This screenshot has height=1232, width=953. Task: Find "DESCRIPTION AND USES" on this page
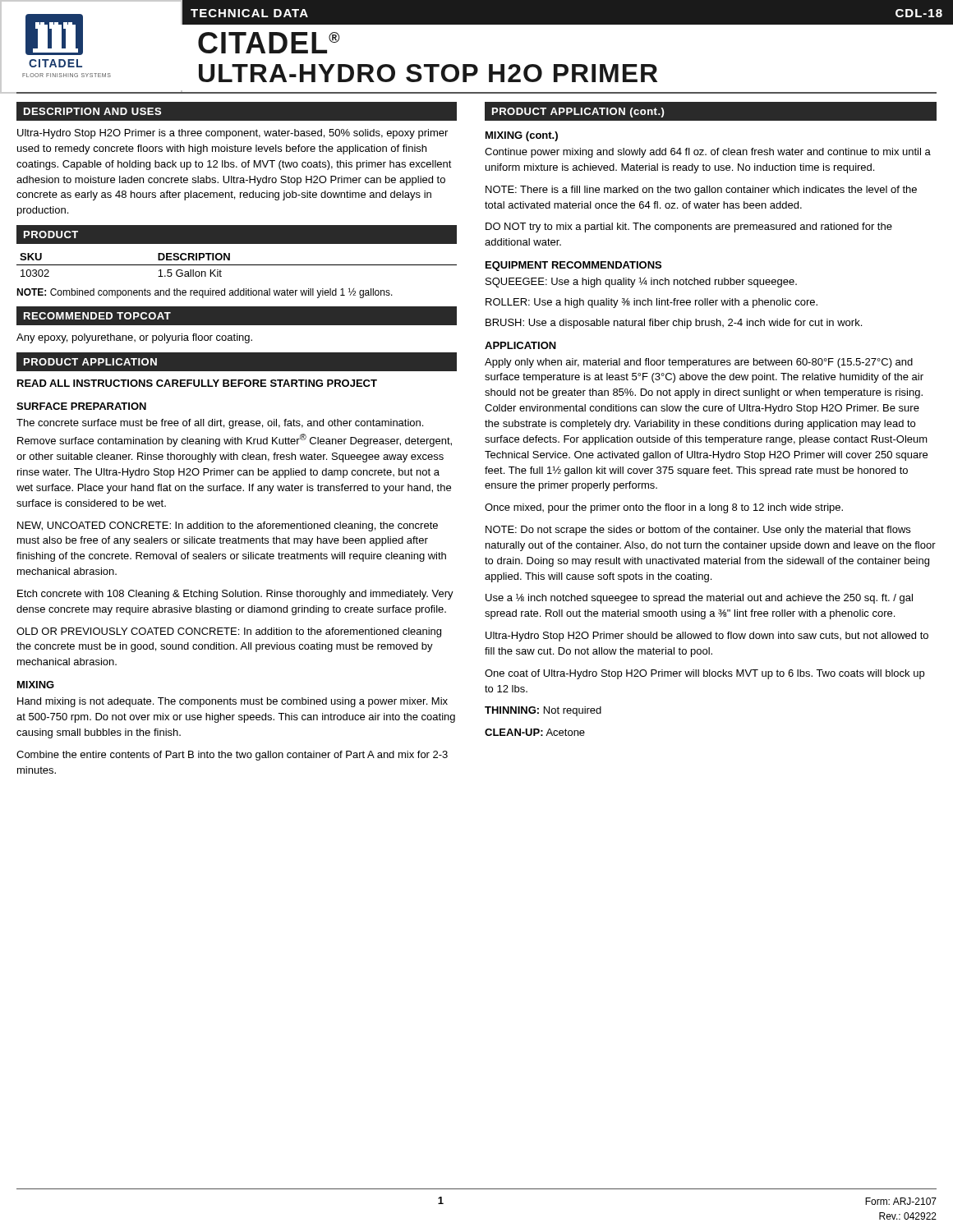click(92, 111)
